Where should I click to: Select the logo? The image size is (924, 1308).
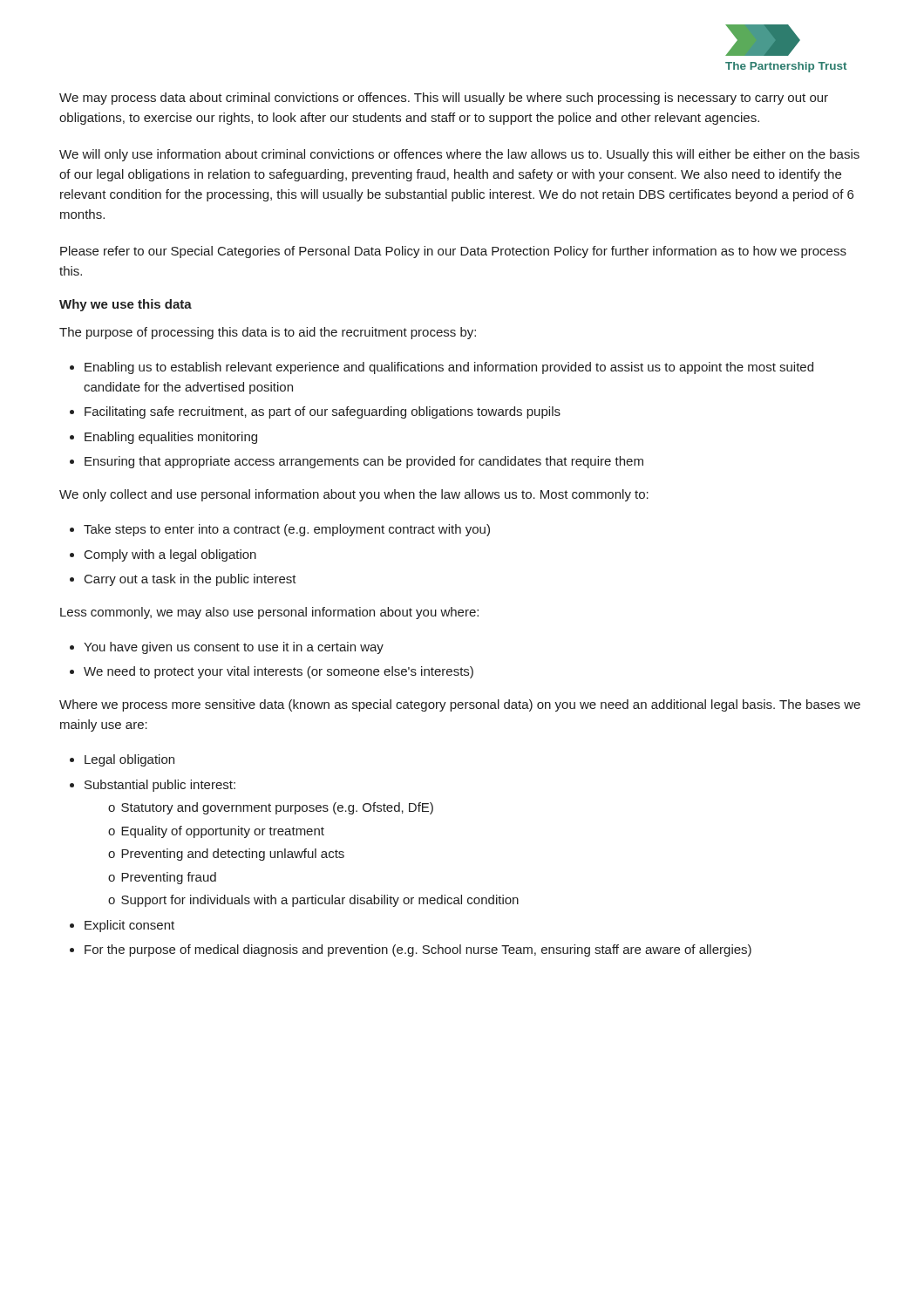tap(804, 54)
